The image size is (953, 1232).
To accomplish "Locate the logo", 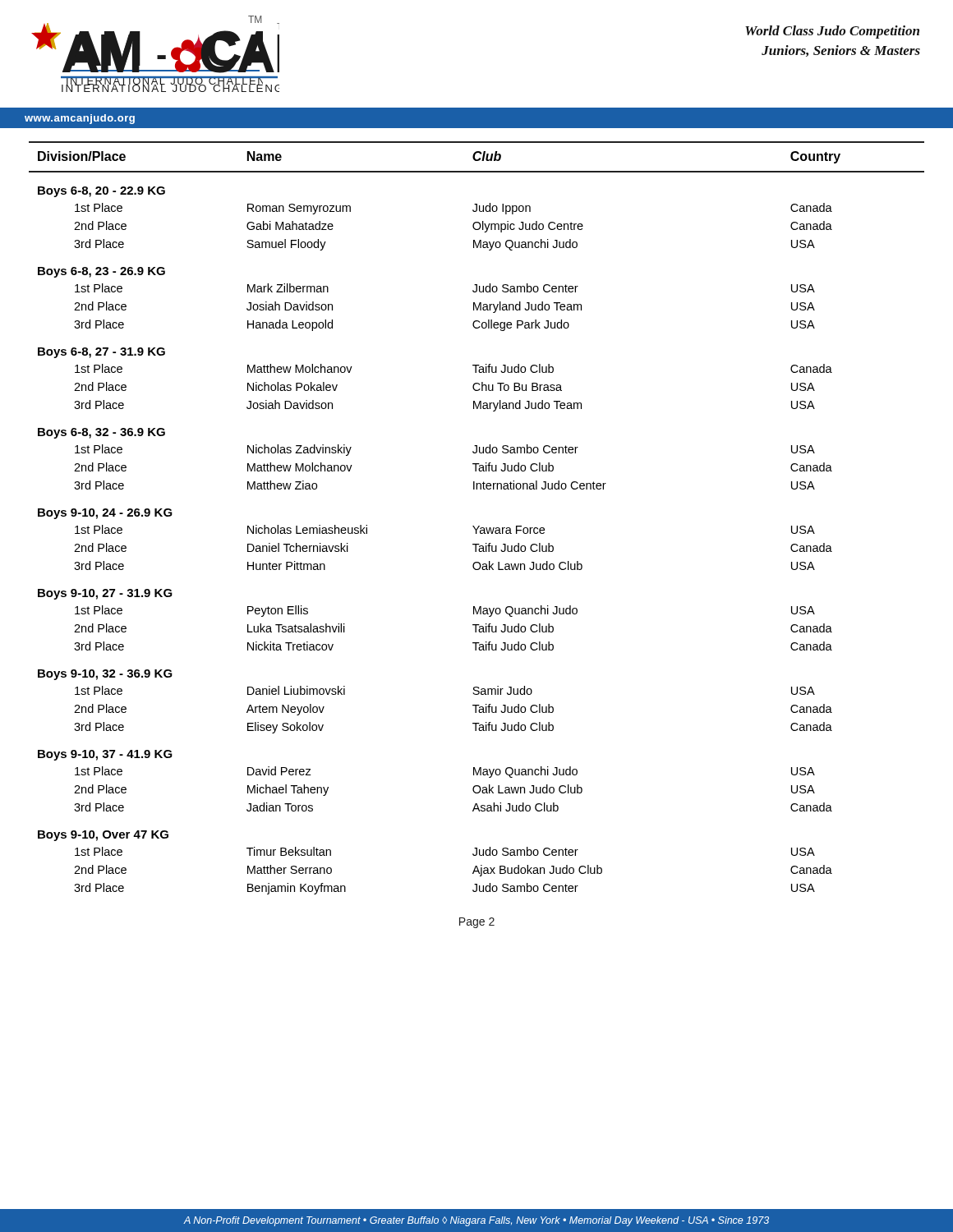I will pyautogui.click(x=152, y=60).
